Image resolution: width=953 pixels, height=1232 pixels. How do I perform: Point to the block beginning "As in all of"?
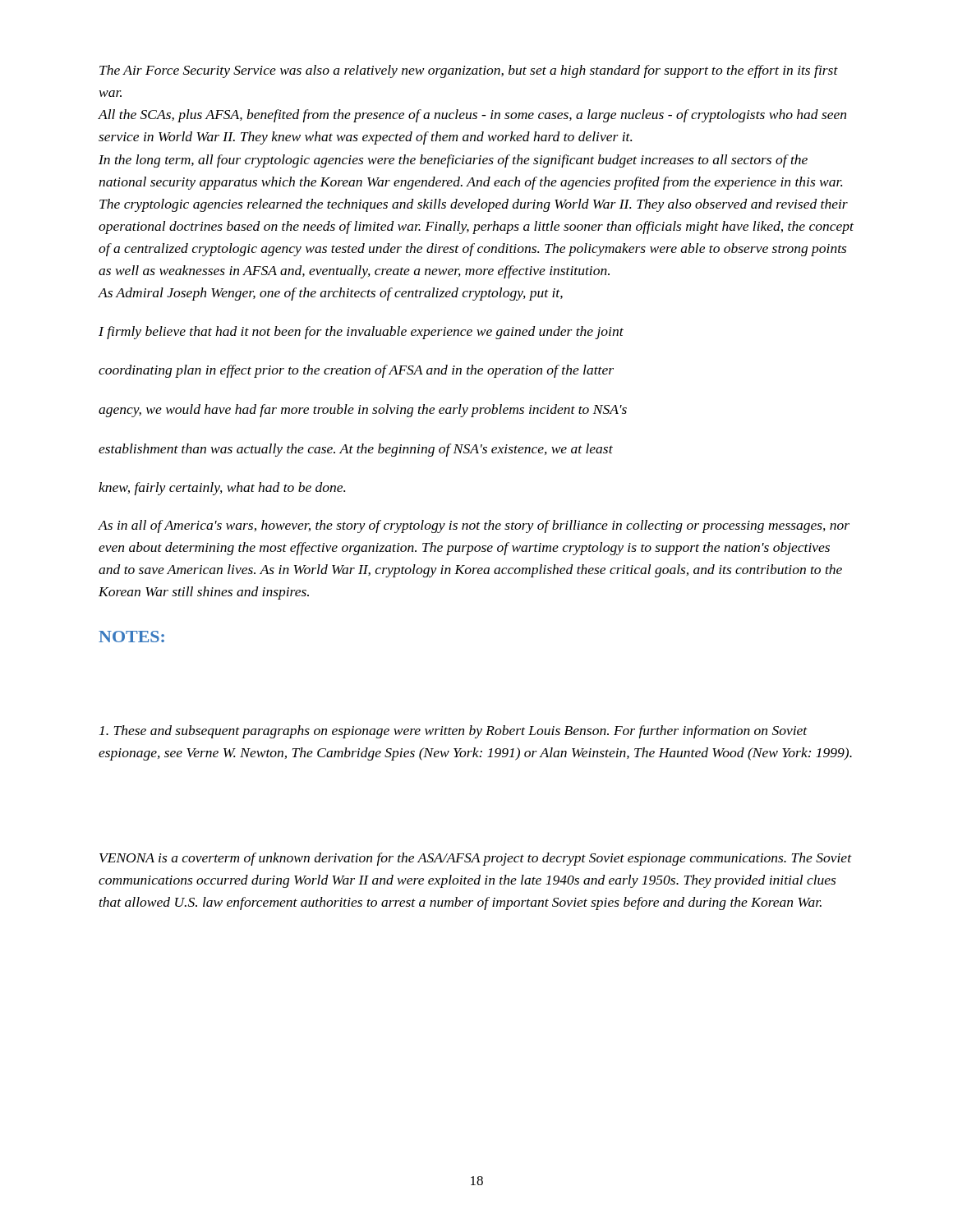[x=476, y=559]
